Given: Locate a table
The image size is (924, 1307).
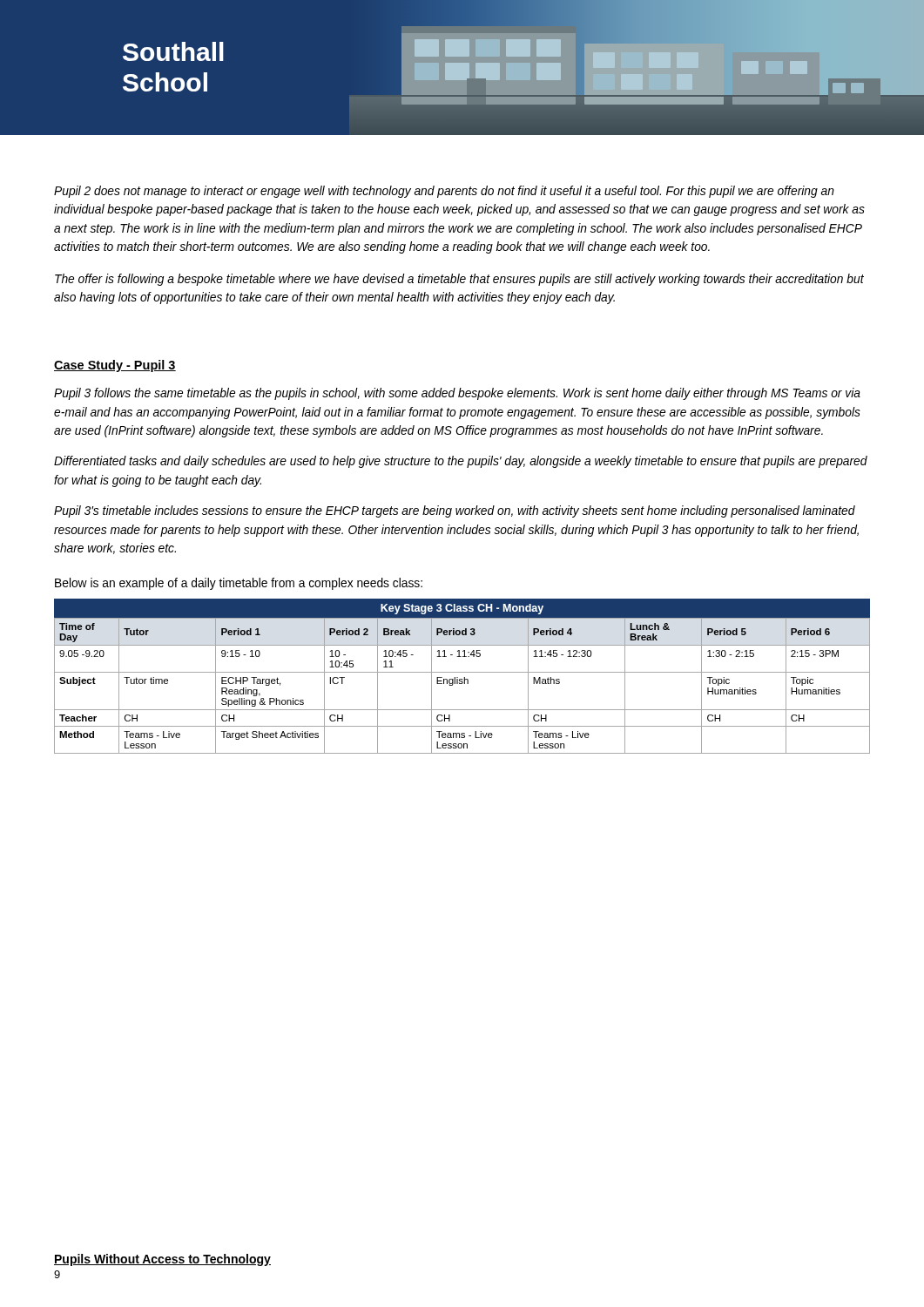Looking at the screenshot, I should point(462,676).
